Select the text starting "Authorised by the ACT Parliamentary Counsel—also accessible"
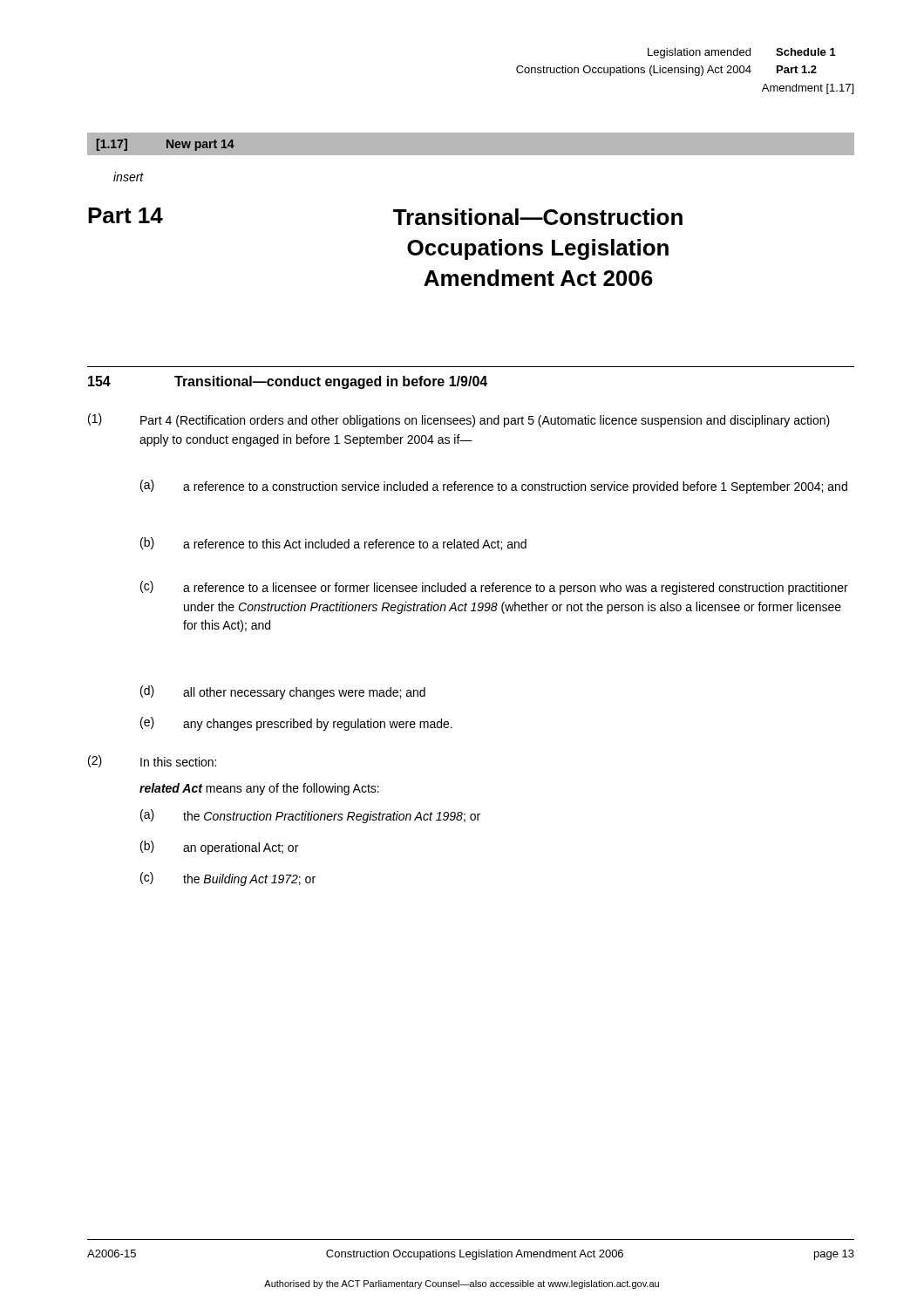 (x=462, y=1284)
